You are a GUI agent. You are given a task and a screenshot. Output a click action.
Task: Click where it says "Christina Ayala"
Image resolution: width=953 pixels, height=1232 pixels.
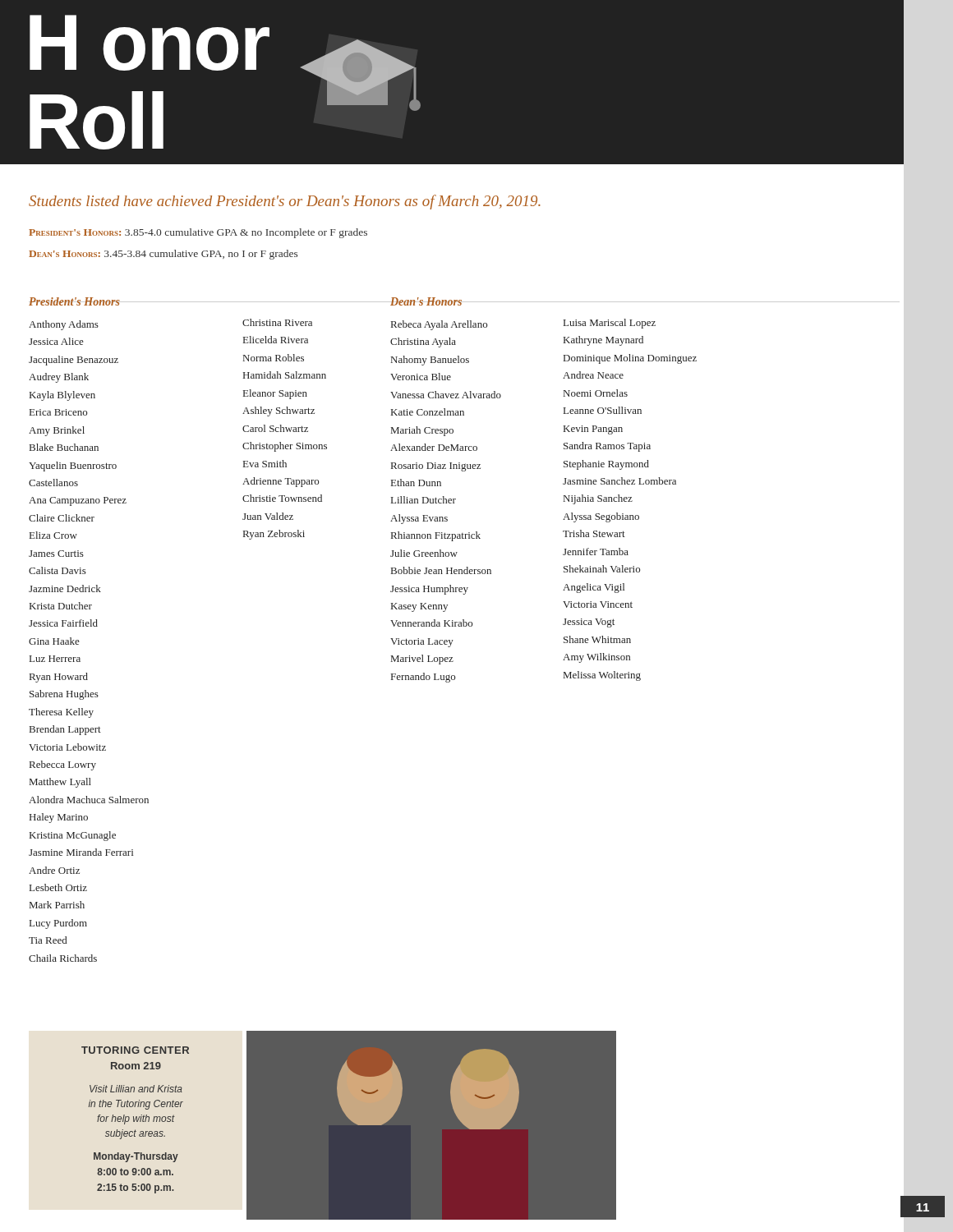(x=423, y=342)
